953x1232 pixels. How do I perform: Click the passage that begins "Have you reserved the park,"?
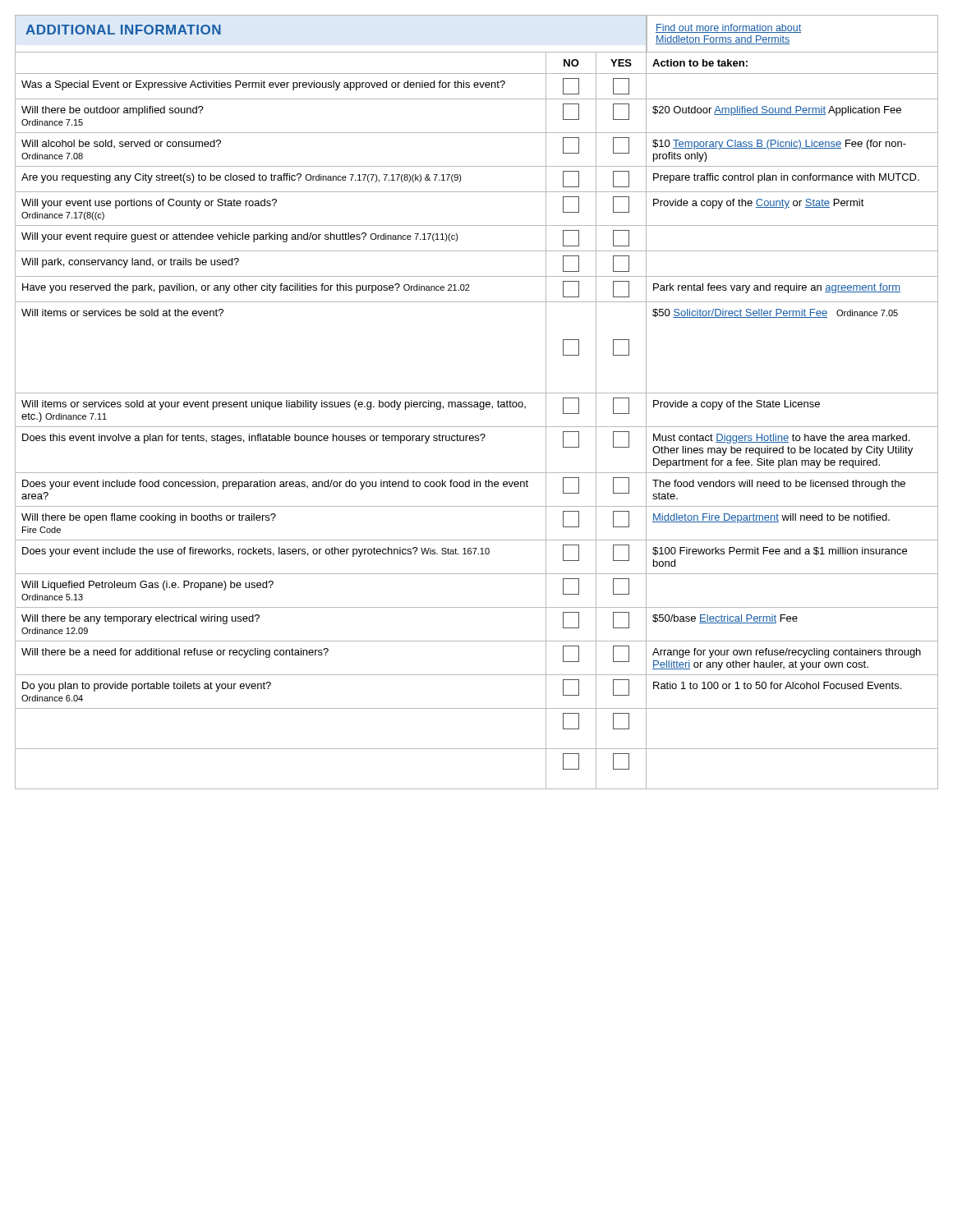(x=476, y=289)
